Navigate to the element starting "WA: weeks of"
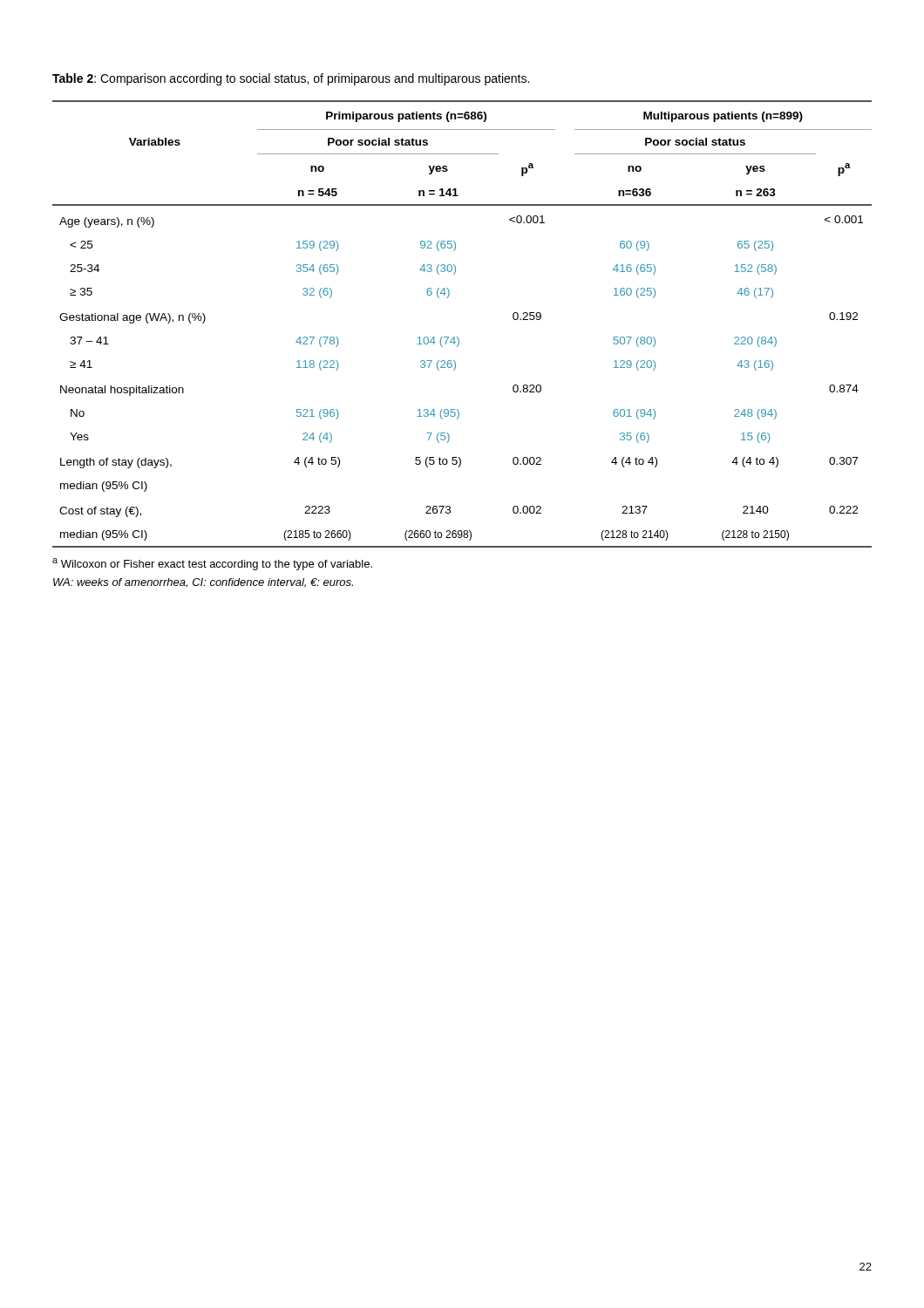The image size is (924, 1308). [x=203, y=582]
